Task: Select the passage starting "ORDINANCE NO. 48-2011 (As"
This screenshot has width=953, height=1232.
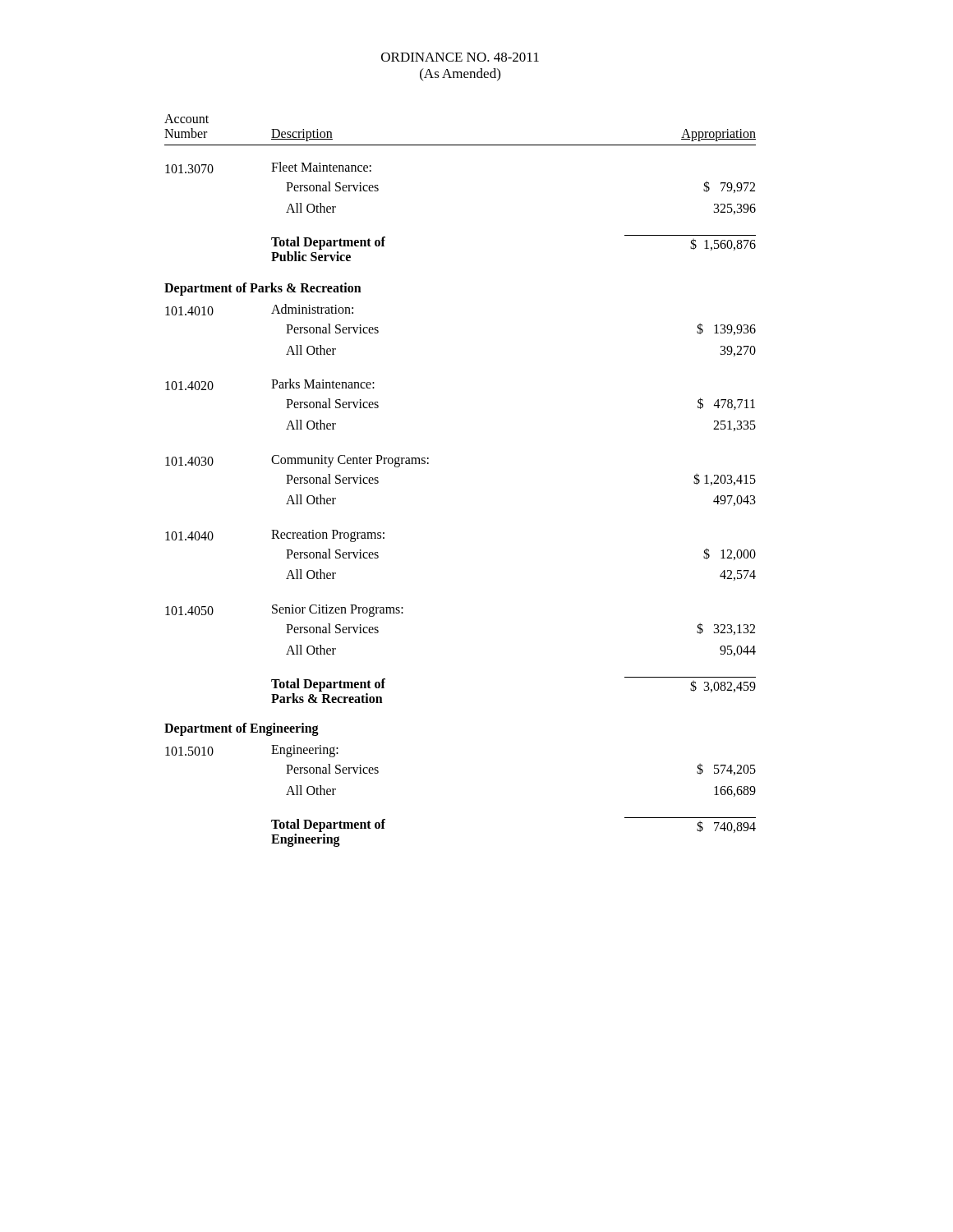Action: pyautogui.click(x=460, y=66)
